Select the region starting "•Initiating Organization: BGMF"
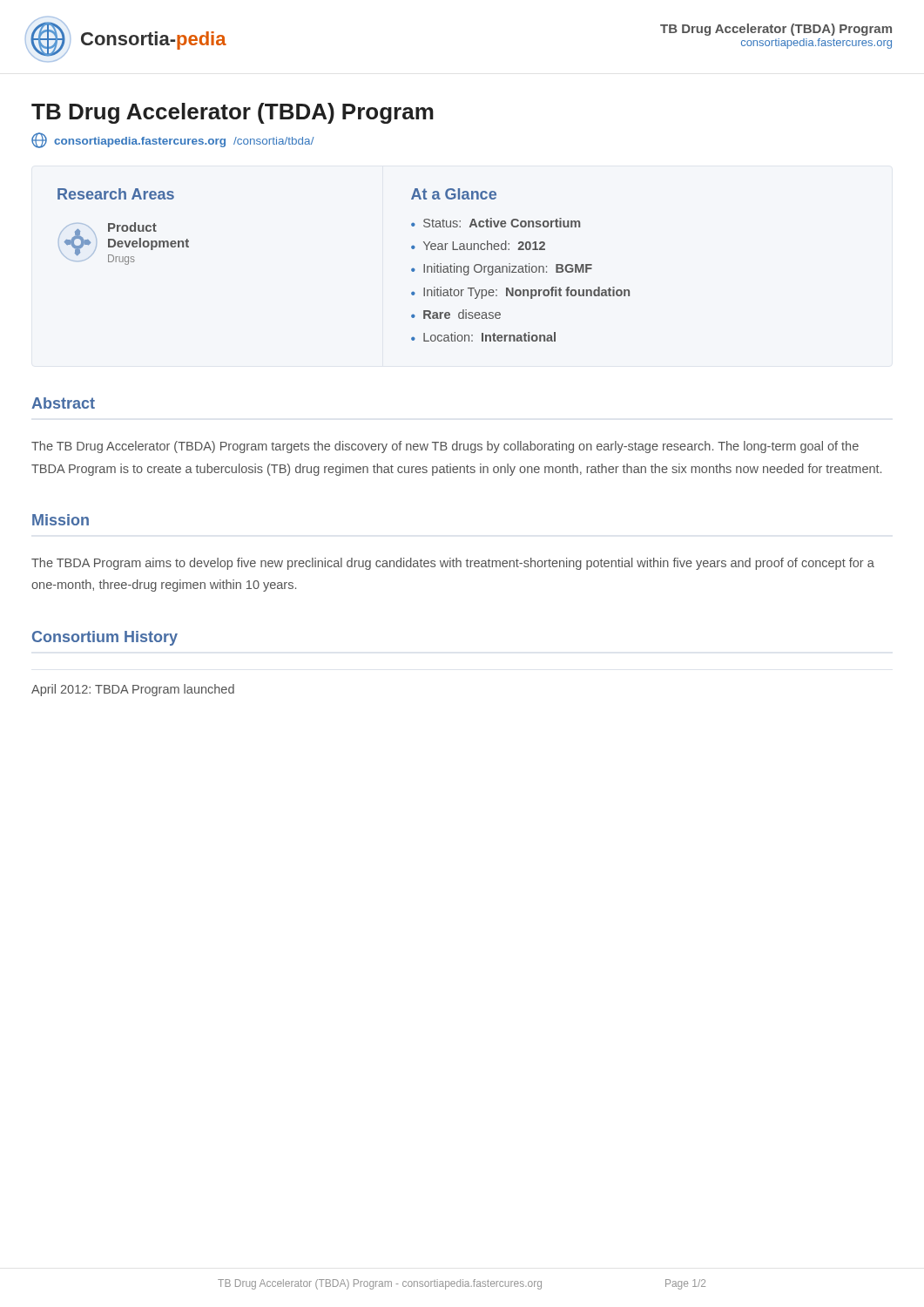Image resolution: width=924 pixels, height=1307 pixels. [502, 270]
